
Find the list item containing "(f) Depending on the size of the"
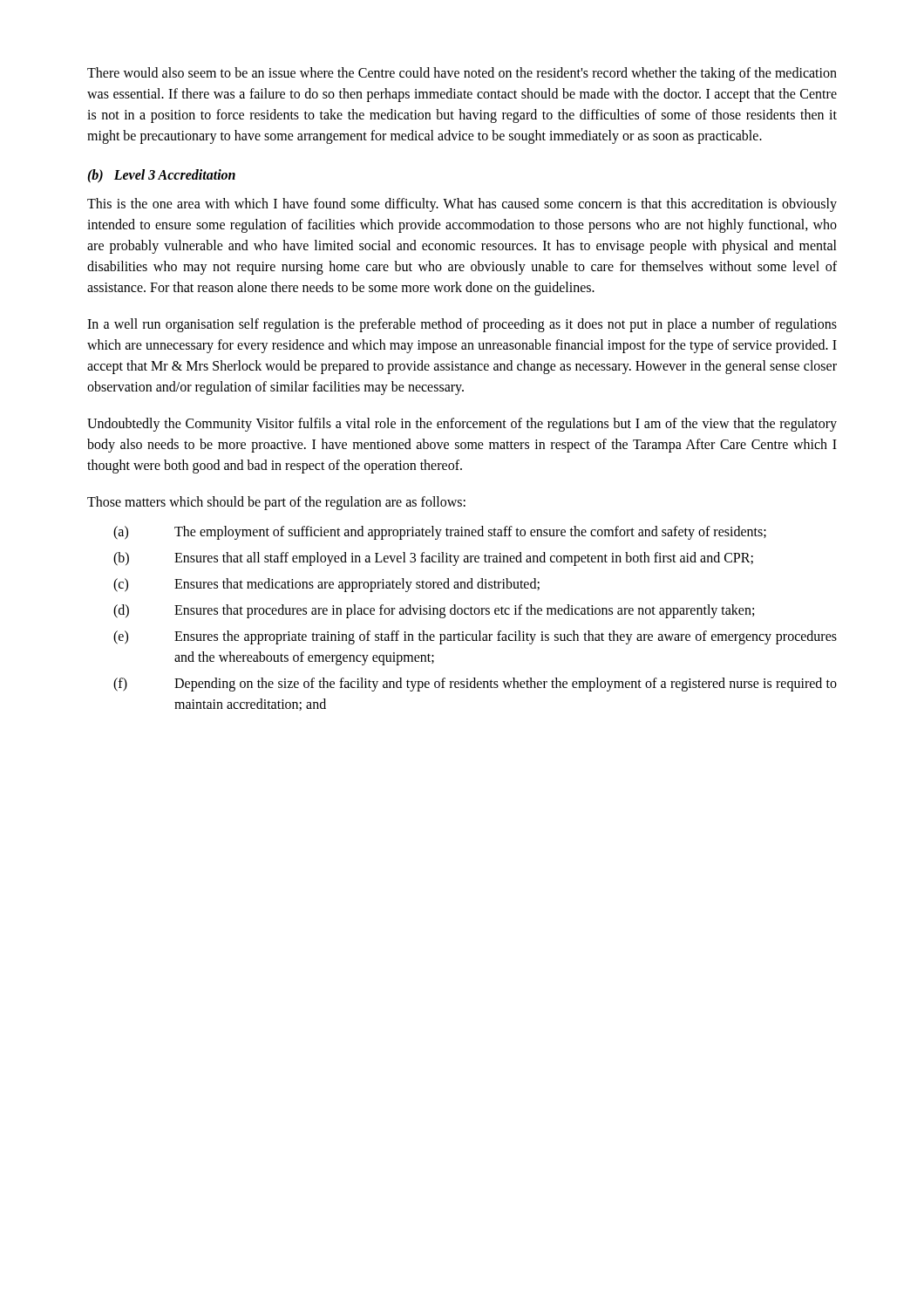[462, 694]
